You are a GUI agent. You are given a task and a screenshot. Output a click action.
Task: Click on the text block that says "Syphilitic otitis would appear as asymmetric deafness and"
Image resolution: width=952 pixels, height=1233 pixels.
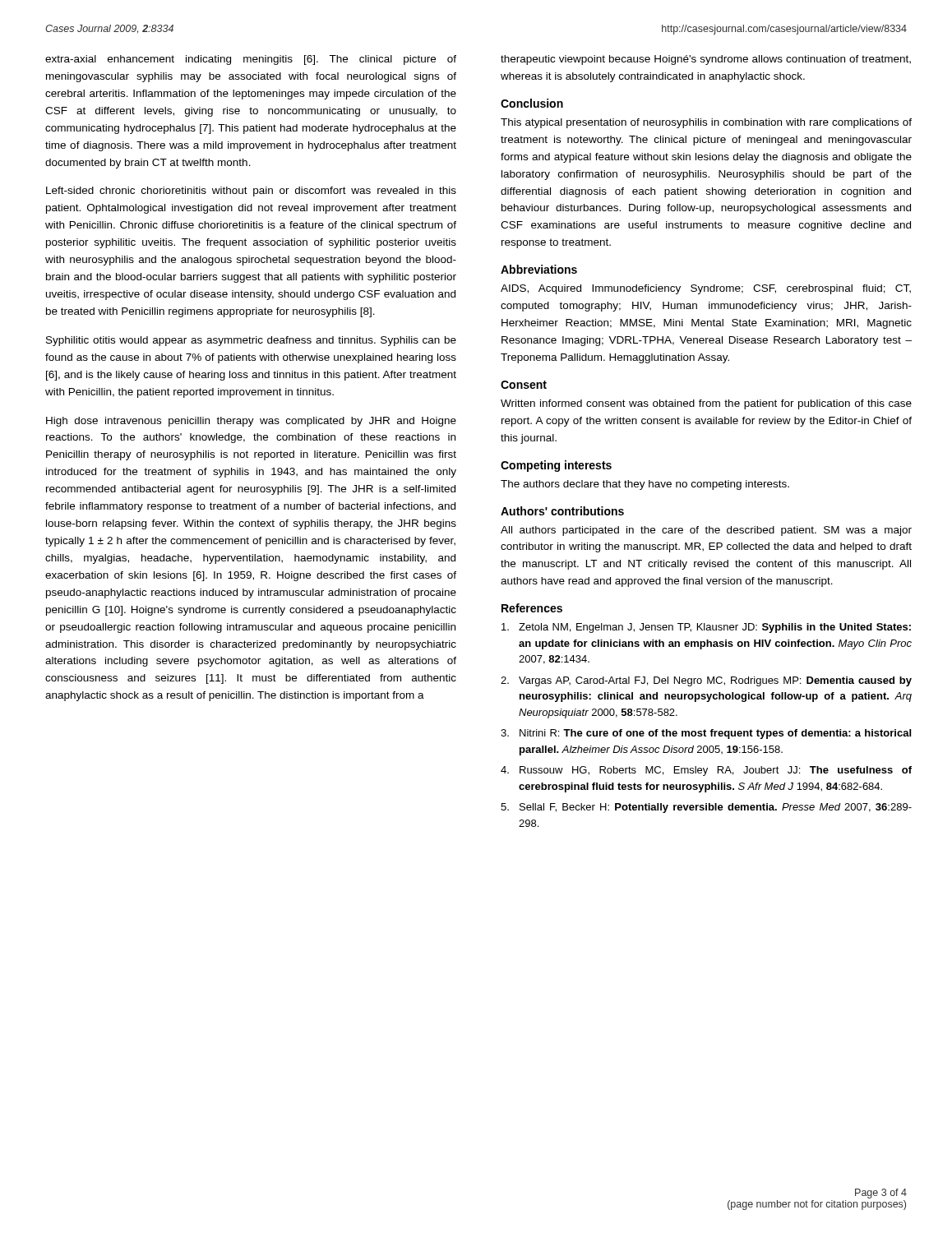[251, 366]
